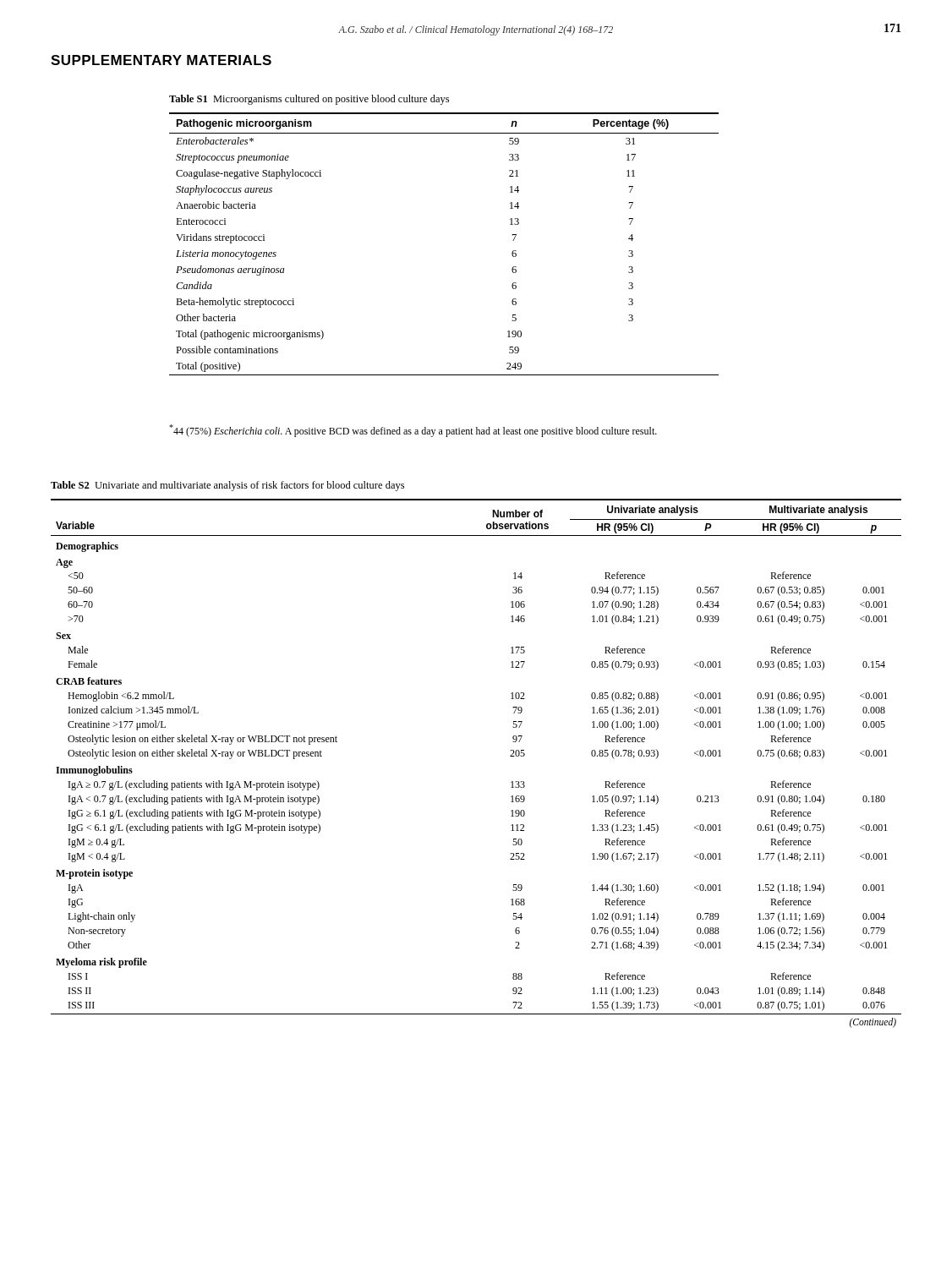Find the table that mentions "1.11 (1.00; 1.23)"
952x1268 pixels.
pos(476,764)
